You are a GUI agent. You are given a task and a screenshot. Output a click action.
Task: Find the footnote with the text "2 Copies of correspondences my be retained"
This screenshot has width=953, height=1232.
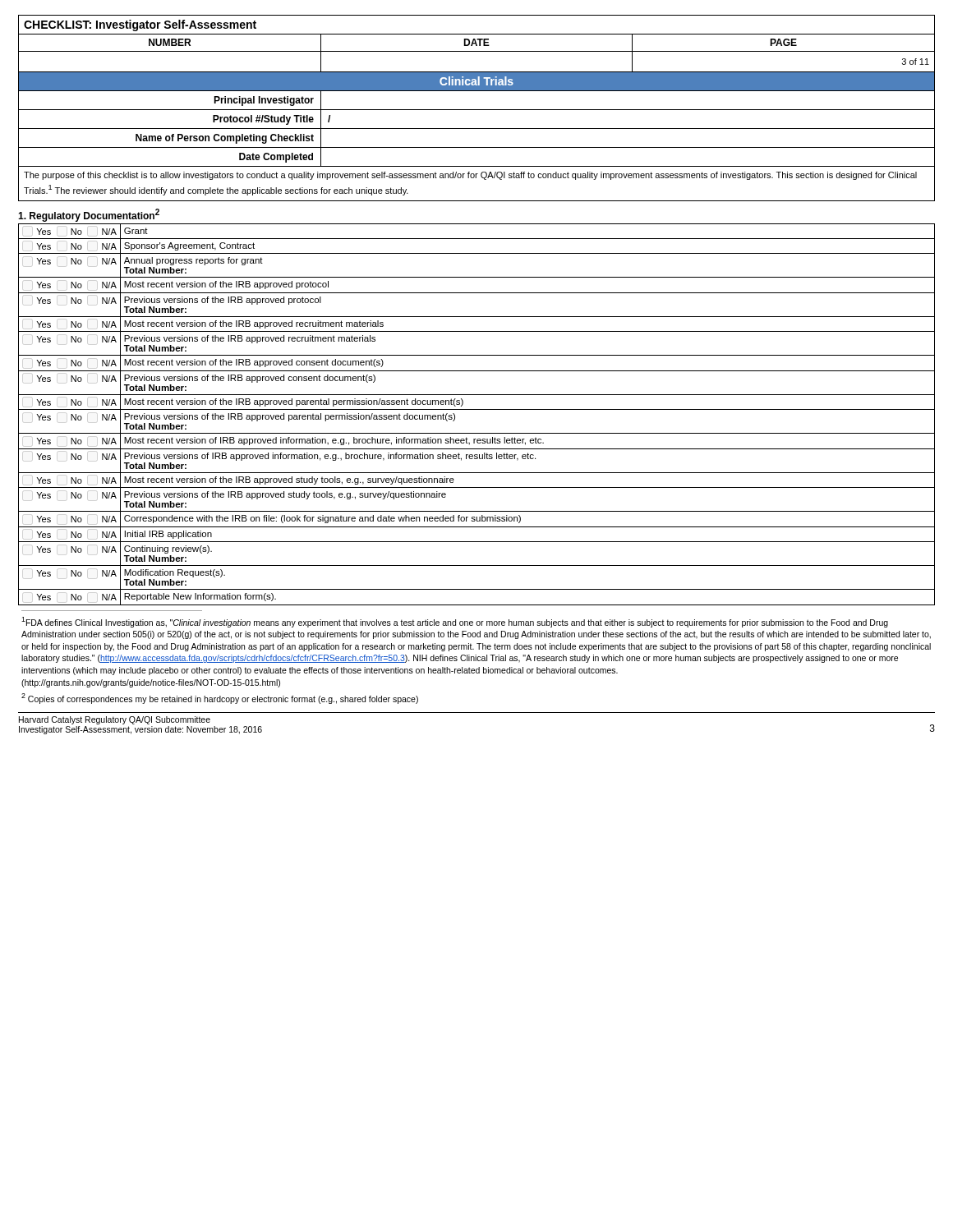click(x=220, y=699)
